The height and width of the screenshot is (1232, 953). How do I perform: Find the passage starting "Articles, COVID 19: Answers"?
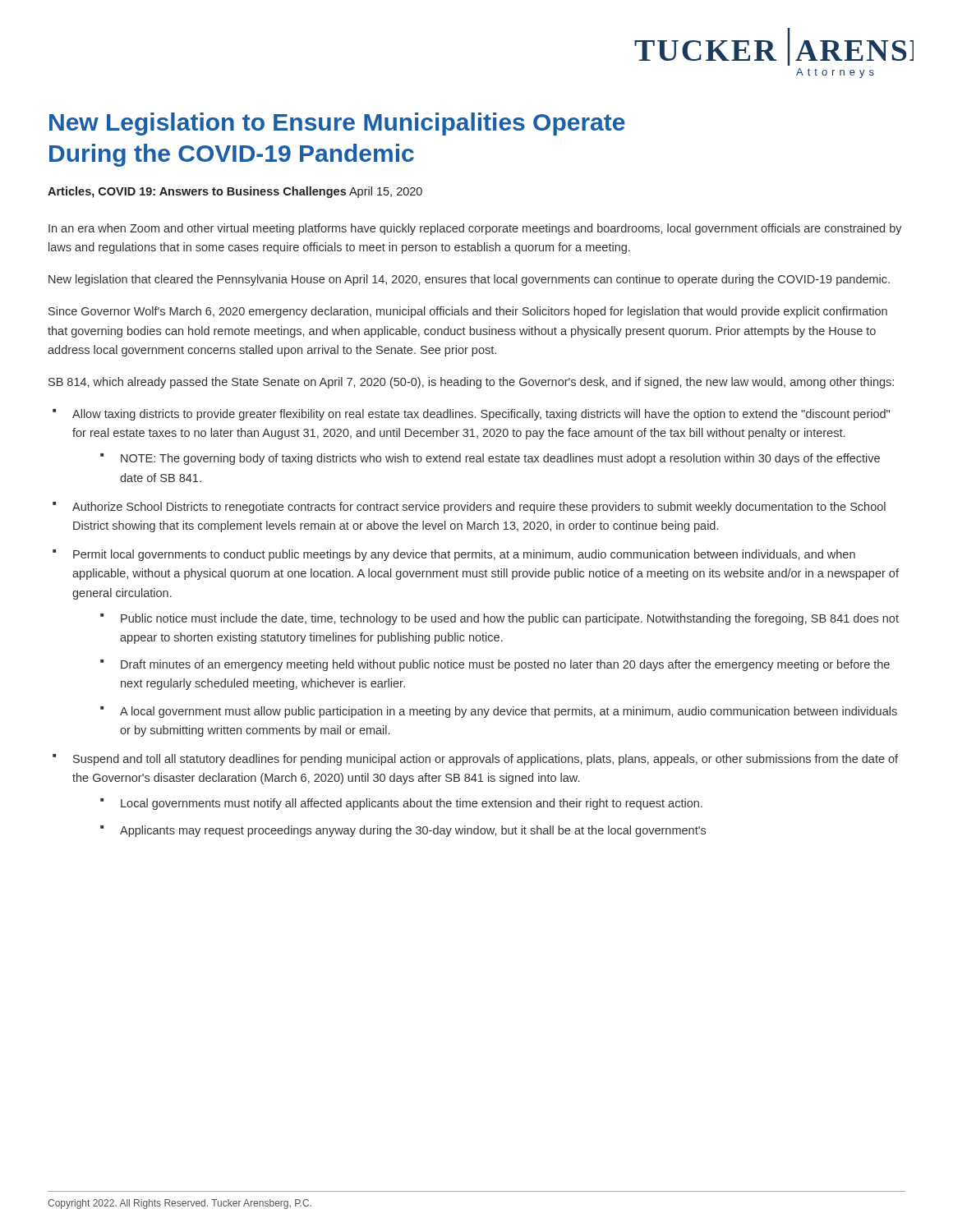pos(235,191)
